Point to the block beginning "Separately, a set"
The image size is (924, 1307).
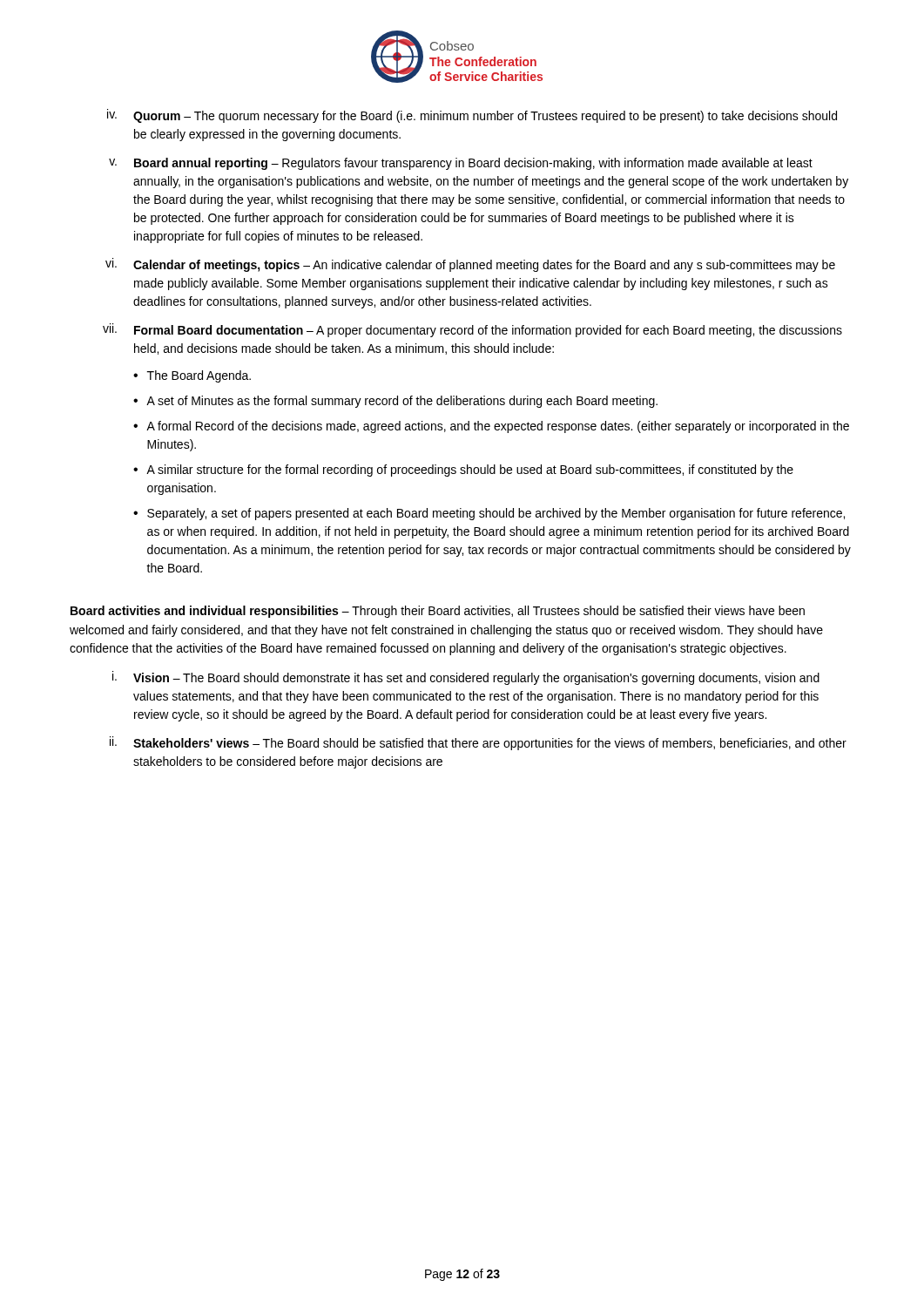(x=499, y=541)
